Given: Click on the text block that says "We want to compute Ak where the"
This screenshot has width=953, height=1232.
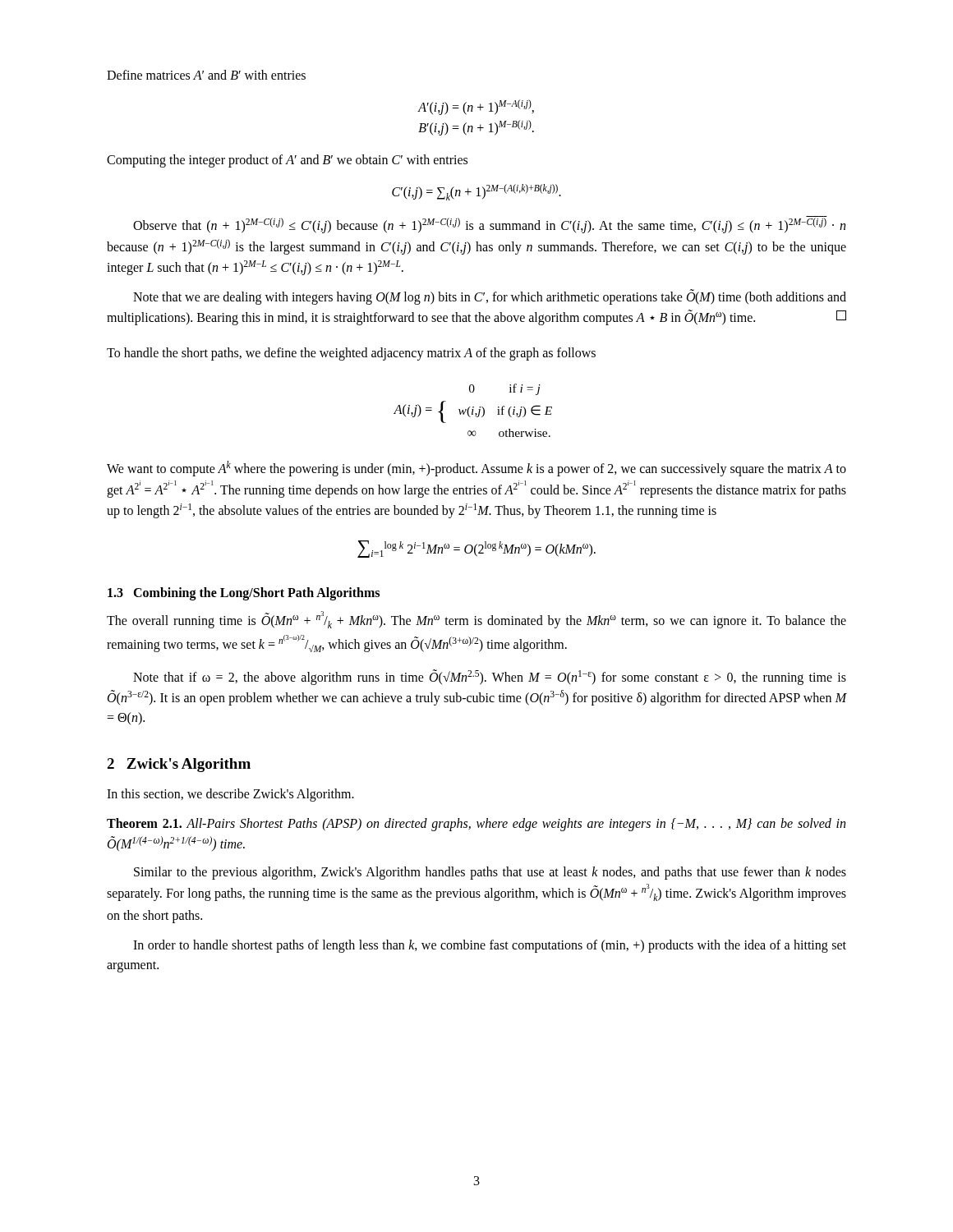Looking at the screenshot, I should point(476,489).
